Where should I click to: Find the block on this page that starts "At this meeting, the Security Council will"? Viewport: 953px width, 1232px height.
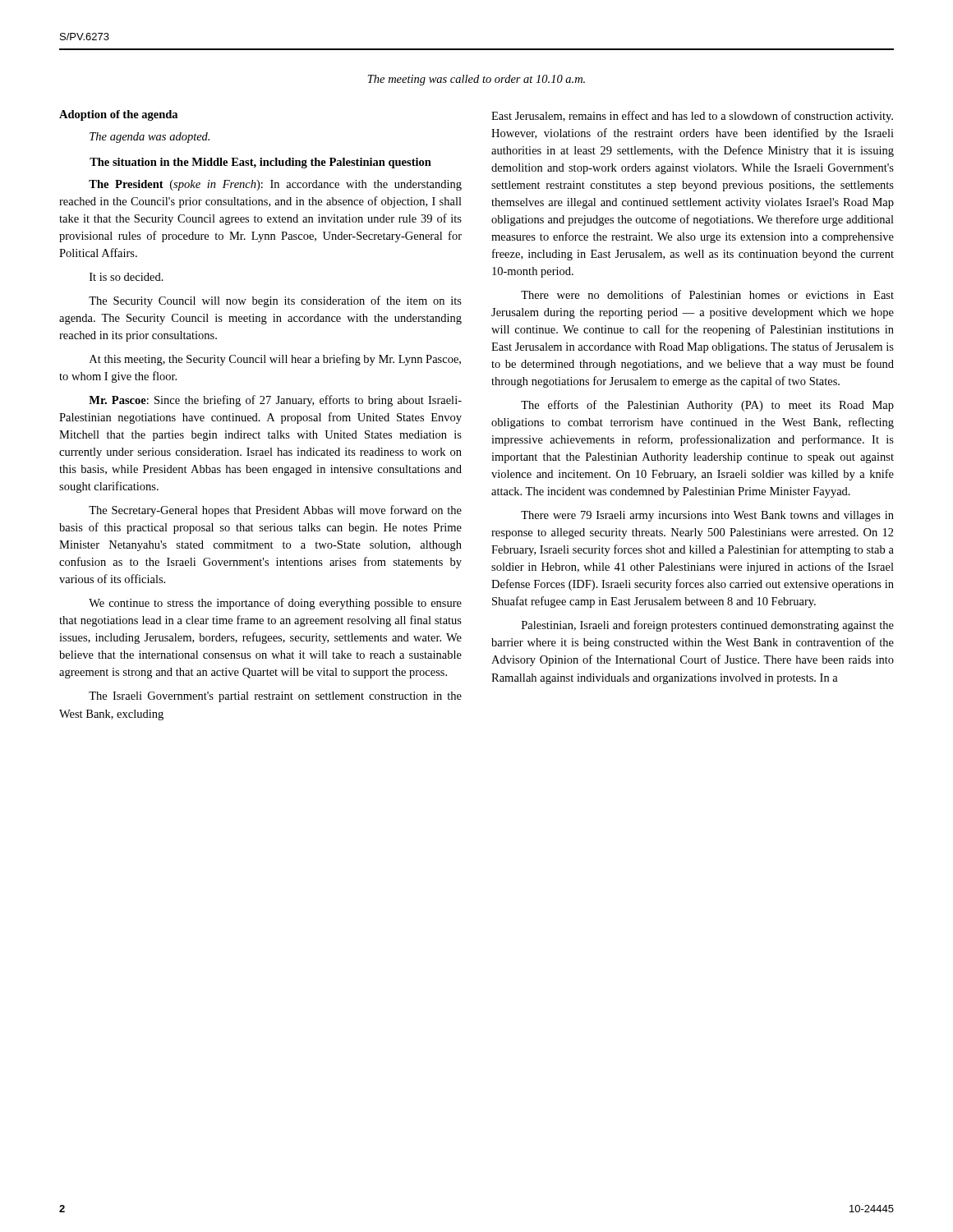click(260, 368)
